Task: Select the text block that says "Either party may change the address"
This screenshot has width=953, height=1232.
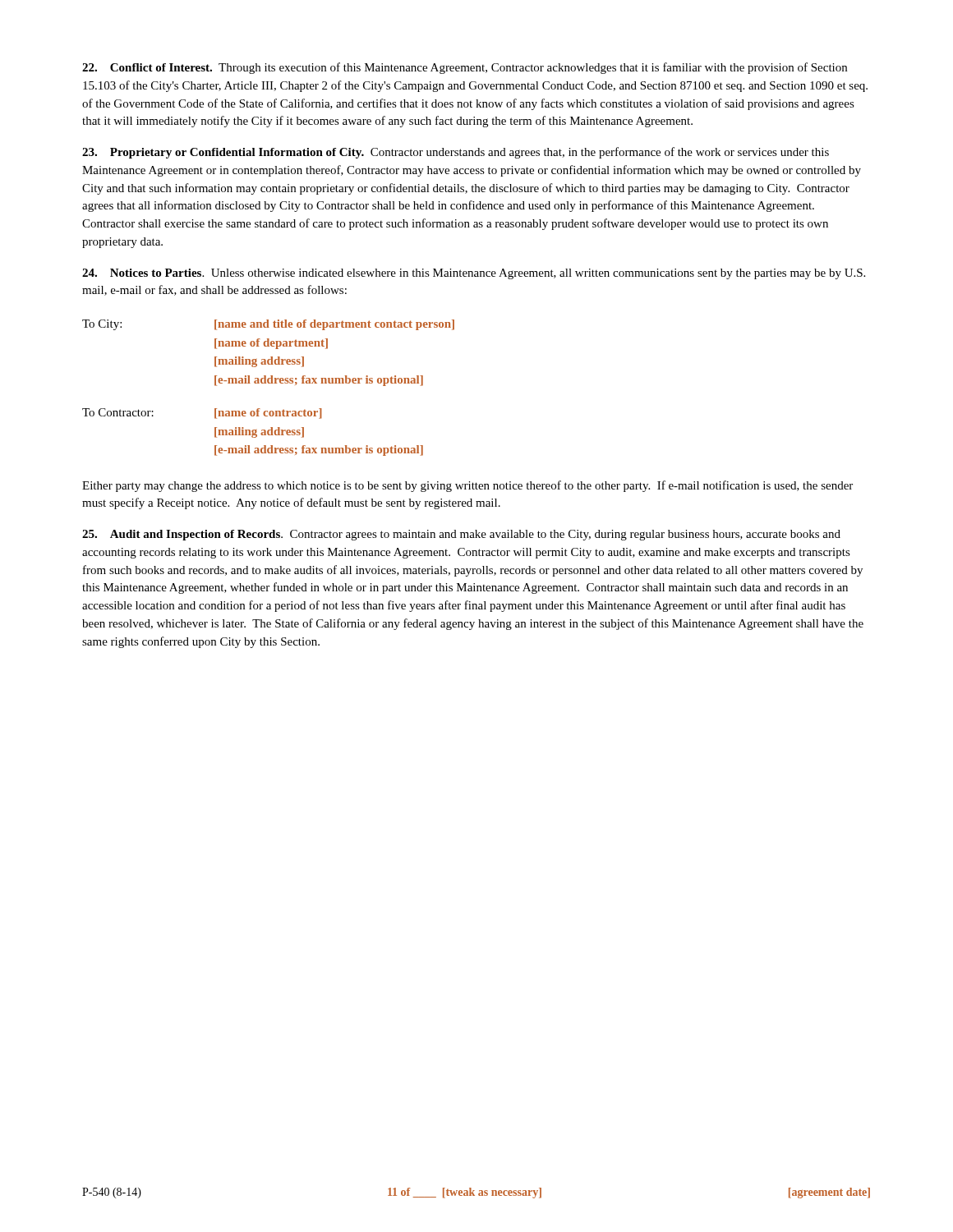Action: coord(476,495)
